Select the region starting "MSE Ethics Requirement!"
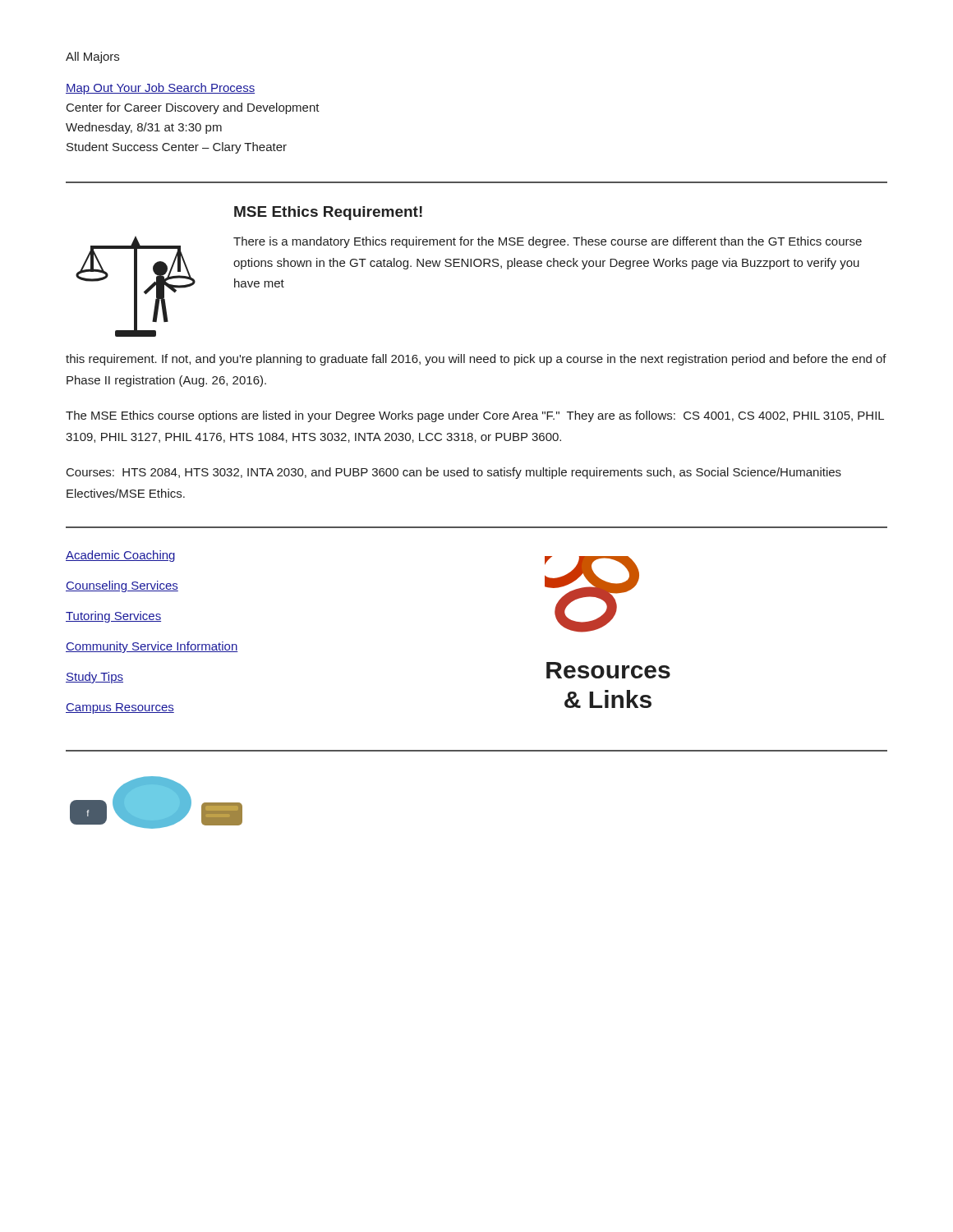This screenshot has height=1232, width=953. click(328, 212)
